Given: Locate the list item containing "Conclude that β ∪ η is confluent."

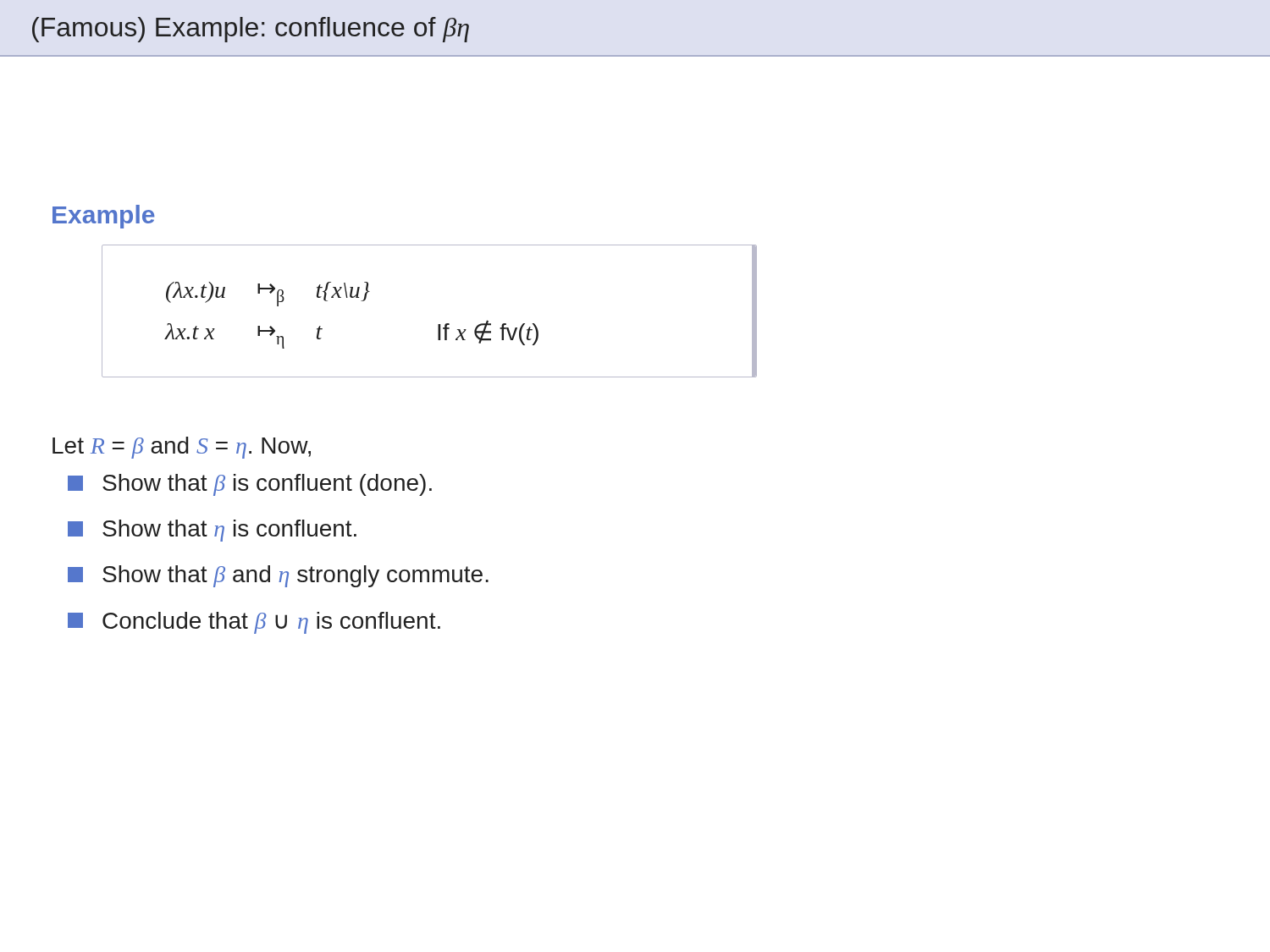Looking at the screenshot, I should 255,621.
